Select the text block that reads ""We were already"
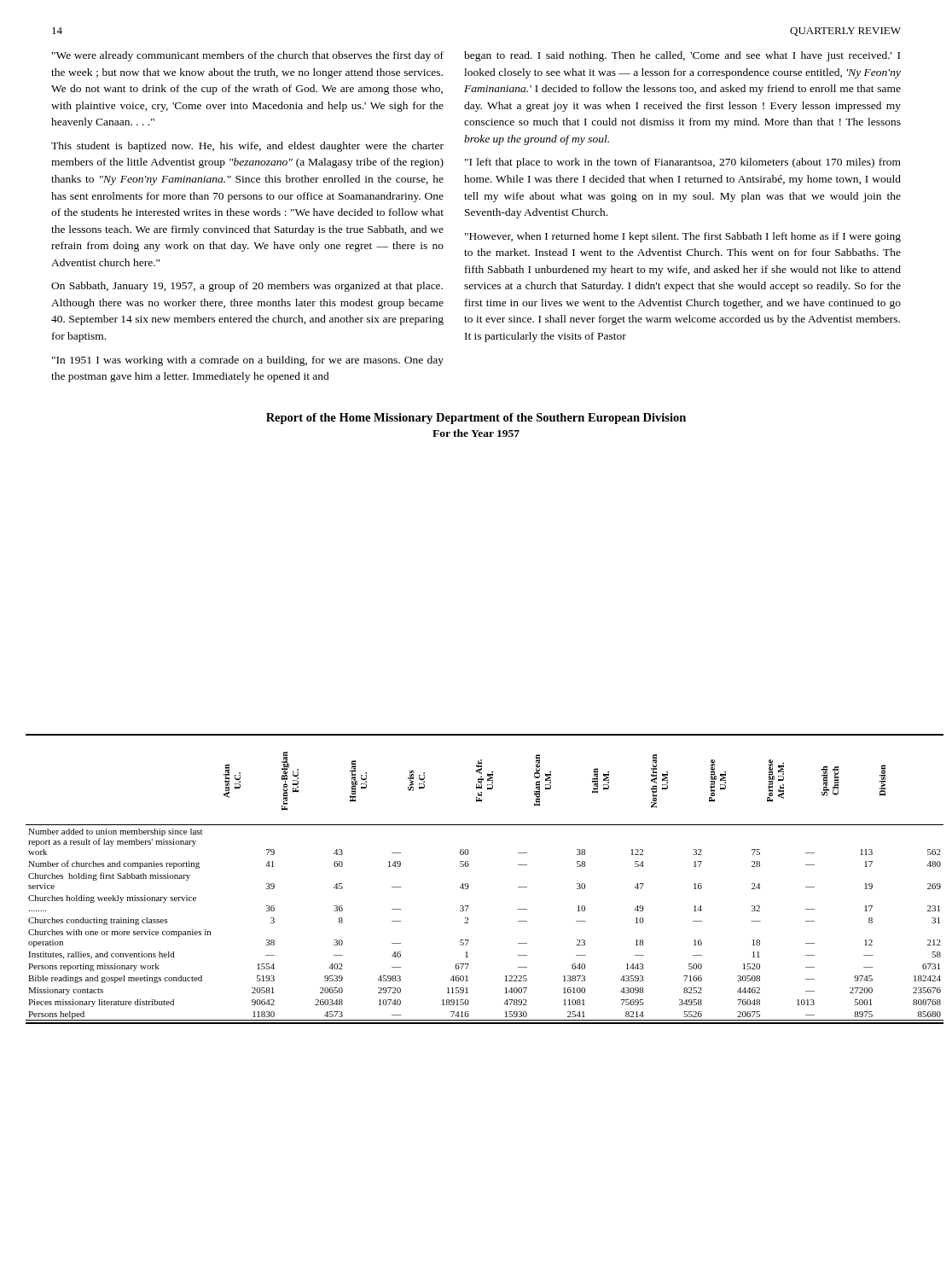Screen dimensions: 1280x952 click(x=247, y=89)
